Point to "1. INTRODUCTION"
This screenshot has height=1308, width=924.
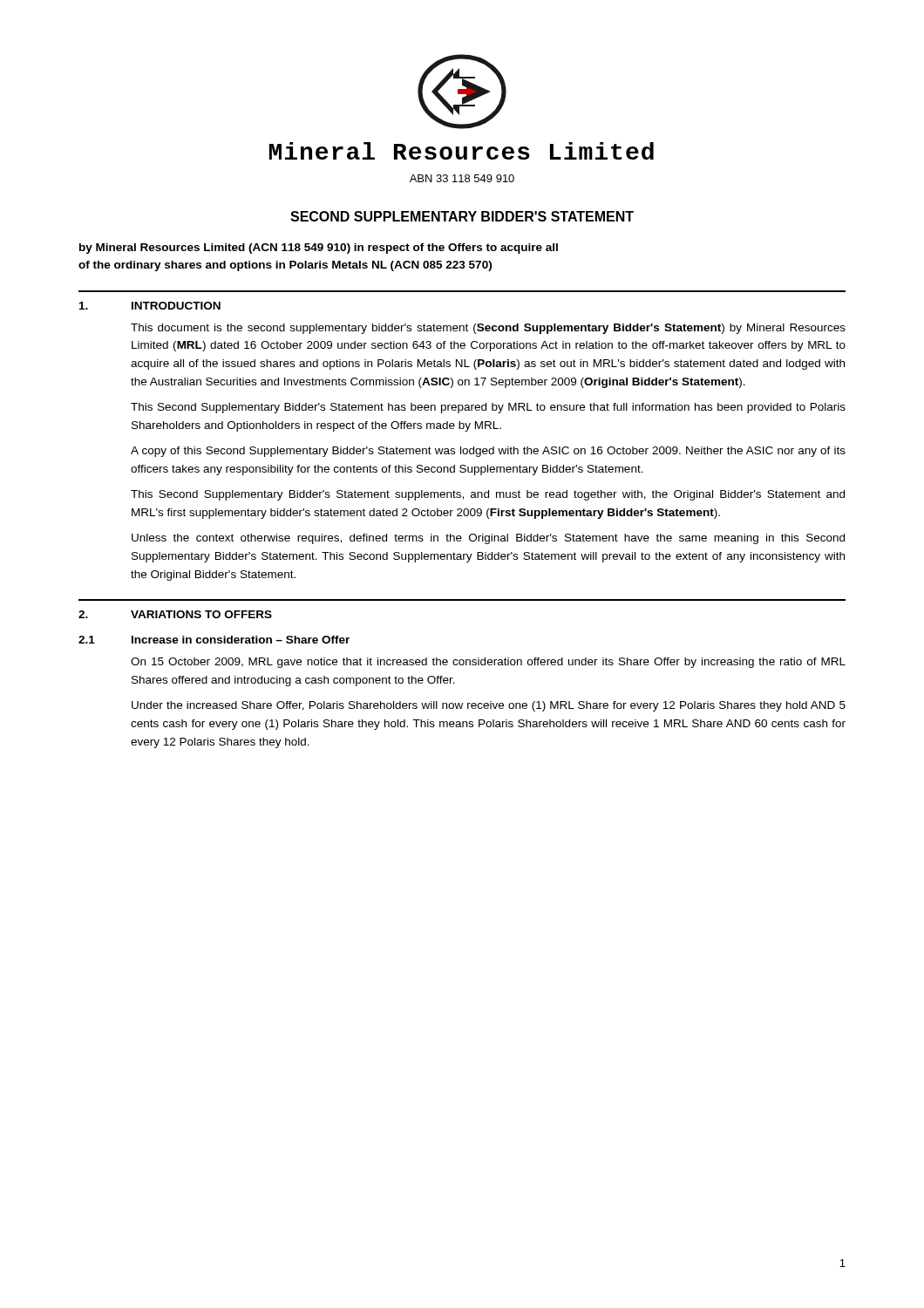click(x=150, y=305)
